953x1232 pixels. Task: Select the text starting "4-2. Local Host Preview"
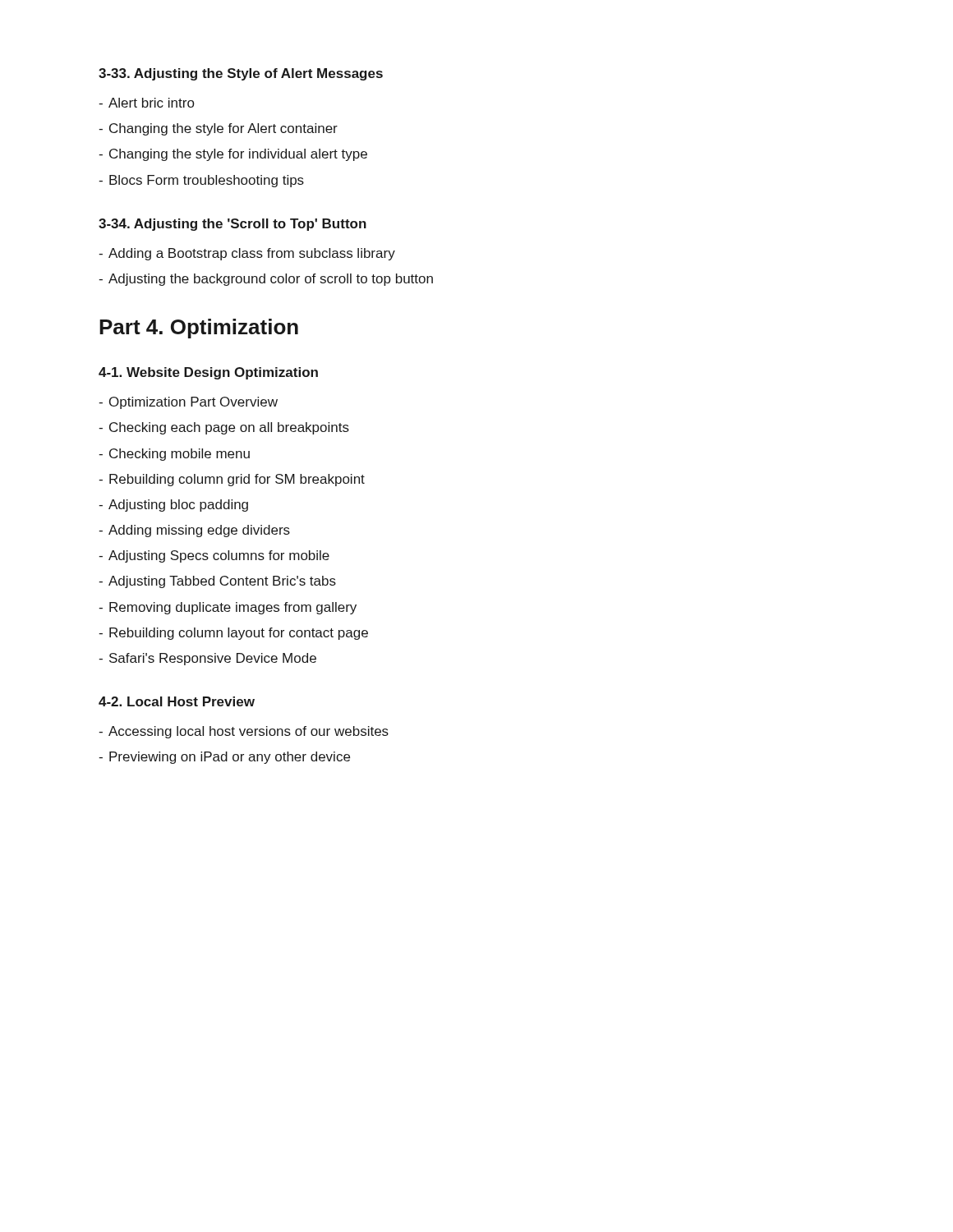pyautogui.click(x=177, y=702)
